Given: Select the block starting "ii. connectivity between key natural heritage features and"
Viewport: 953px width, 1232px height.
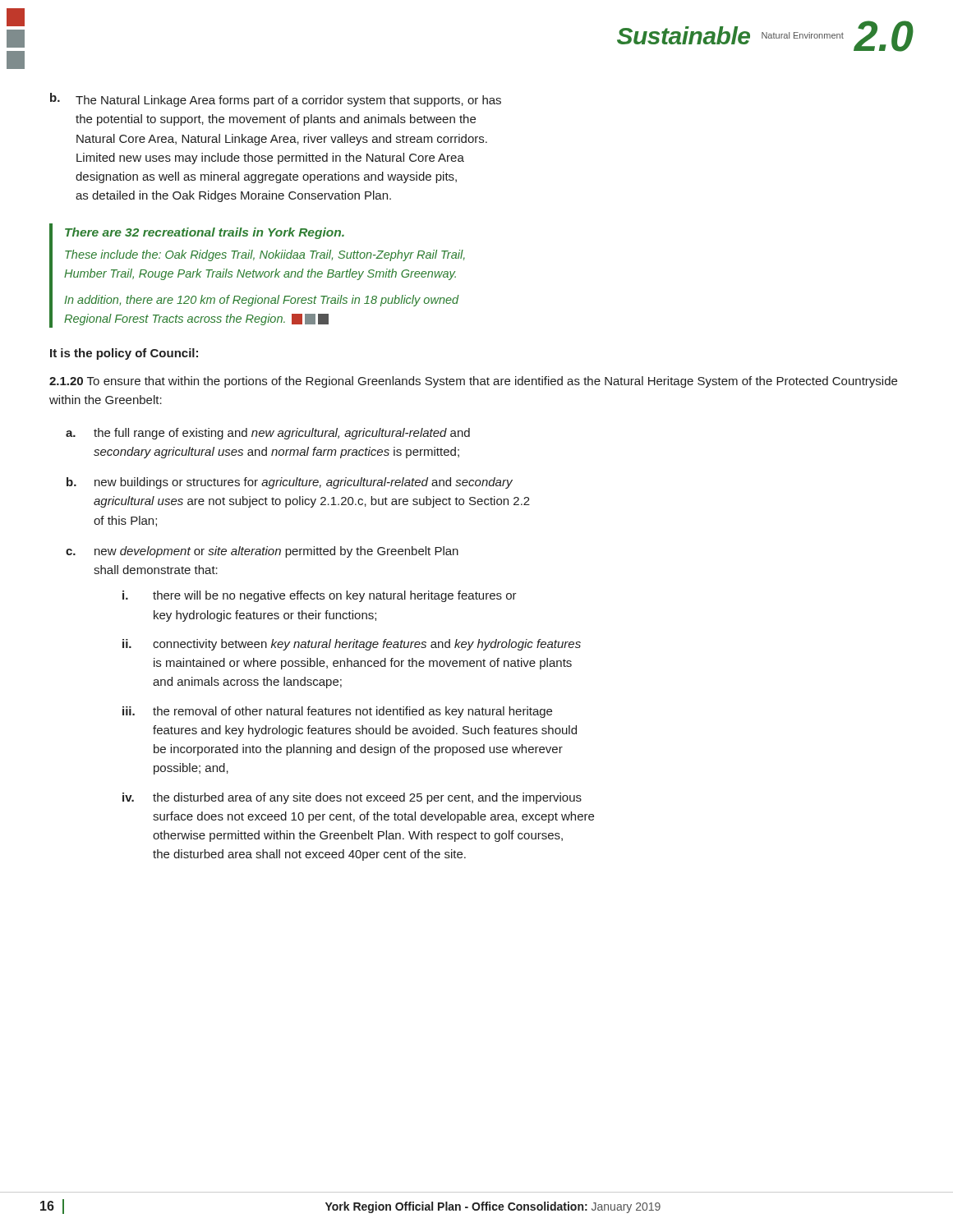Looking at the screenshot, I should tap(518, 663).
